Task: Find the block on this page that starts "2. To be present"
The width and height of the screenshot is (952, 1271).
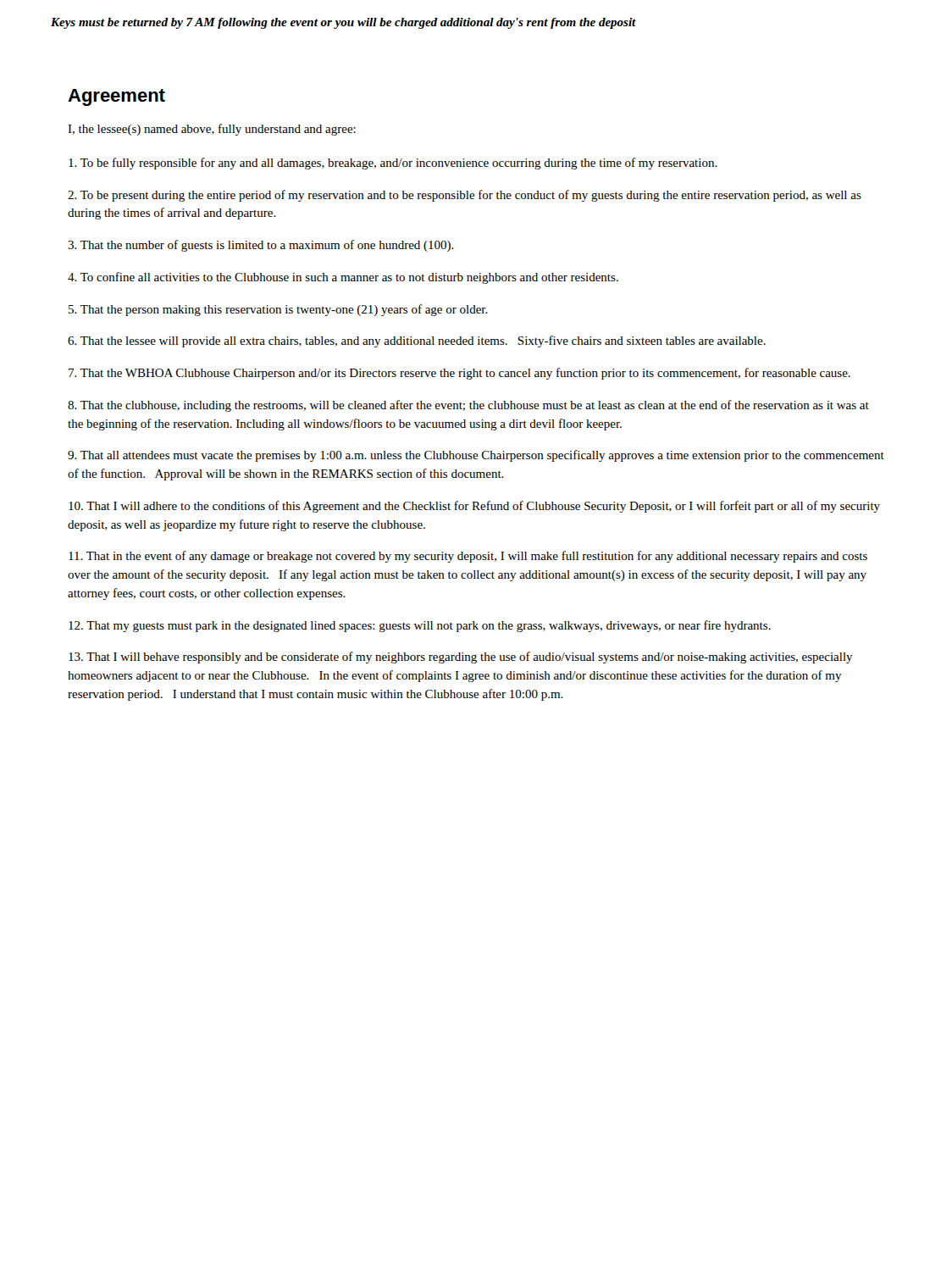Action: pyautogui.click(x=464, y=204)
